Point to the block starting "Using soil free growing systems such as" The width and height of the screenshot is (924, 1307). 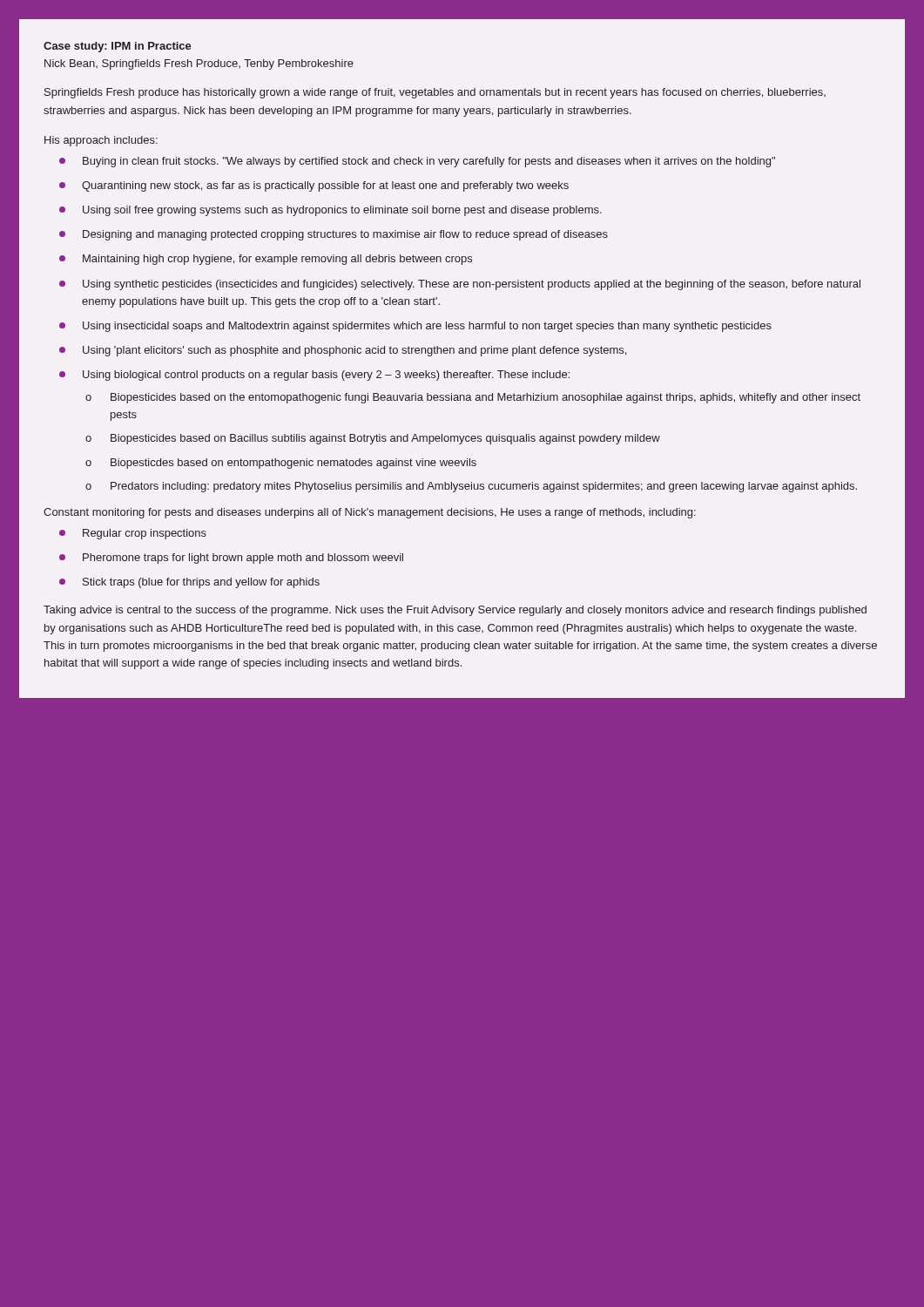(x=331, y=210)
